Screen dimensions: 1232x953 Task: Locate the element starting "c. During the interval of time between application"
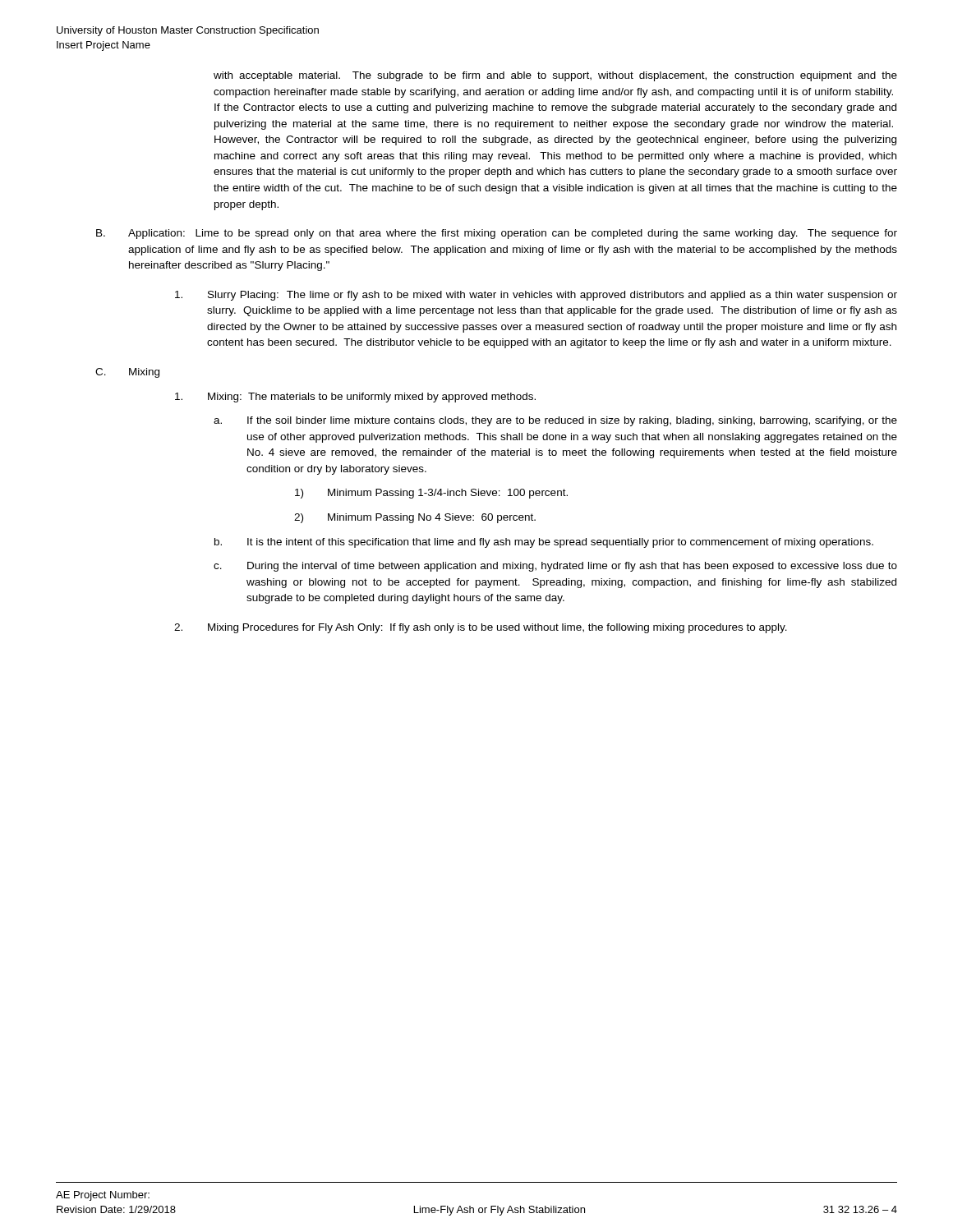tap(555, 582)
